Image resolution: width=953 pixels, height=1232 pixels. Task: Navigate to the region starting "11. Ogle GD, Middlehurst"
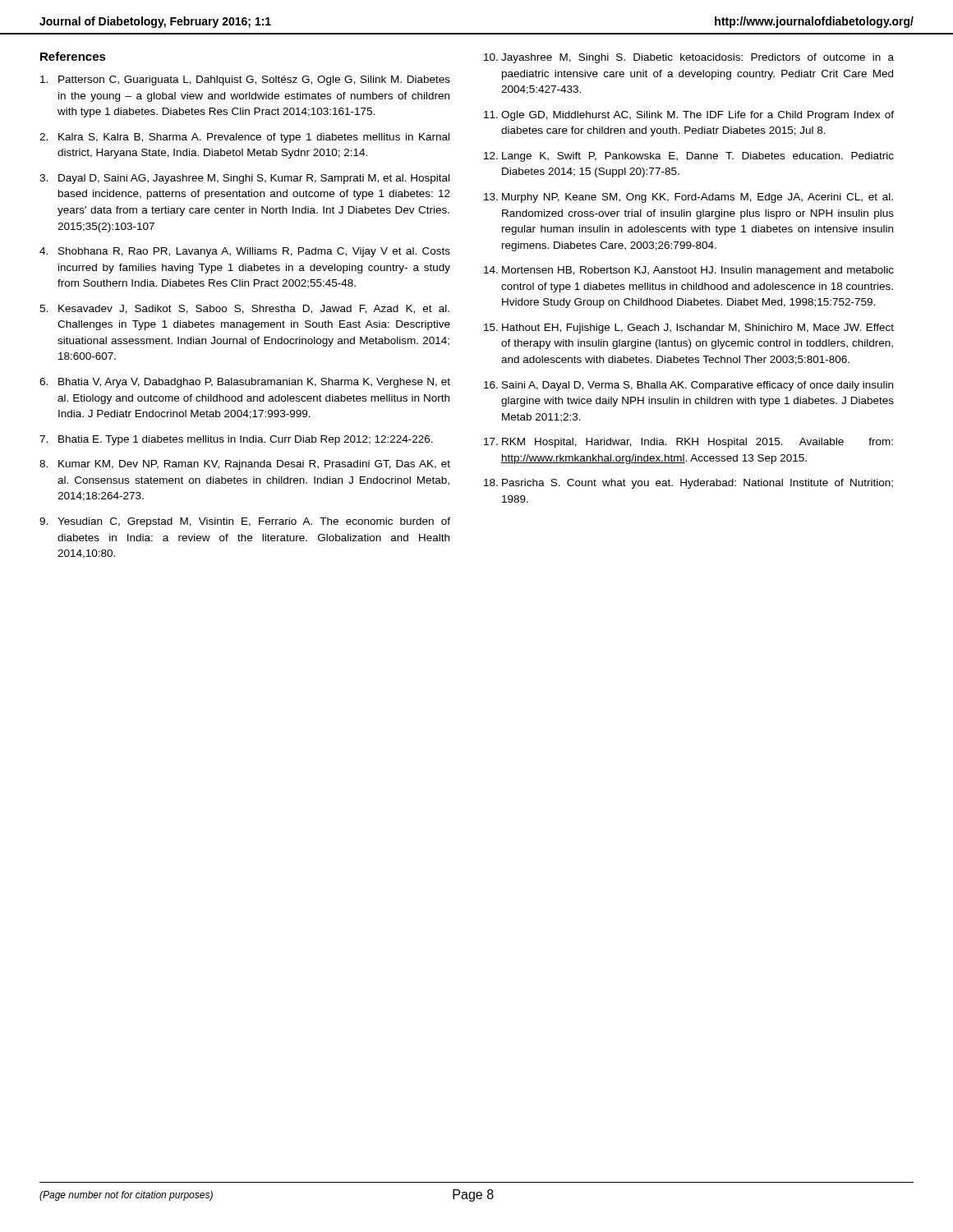[x=688, y=123]
